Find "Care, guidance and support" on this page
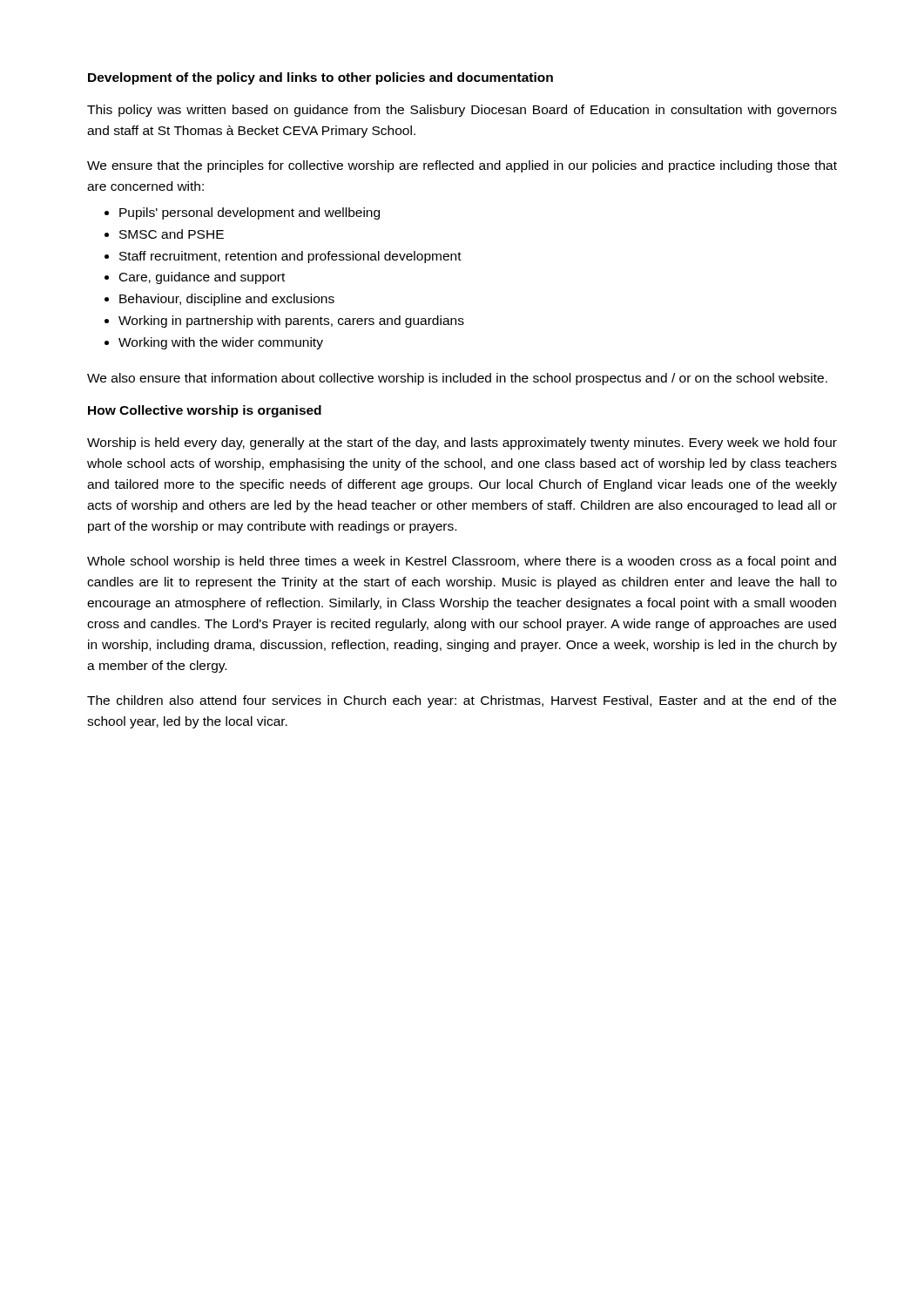Viewport: 924px width, 1307px height. [x=195, y=278]
